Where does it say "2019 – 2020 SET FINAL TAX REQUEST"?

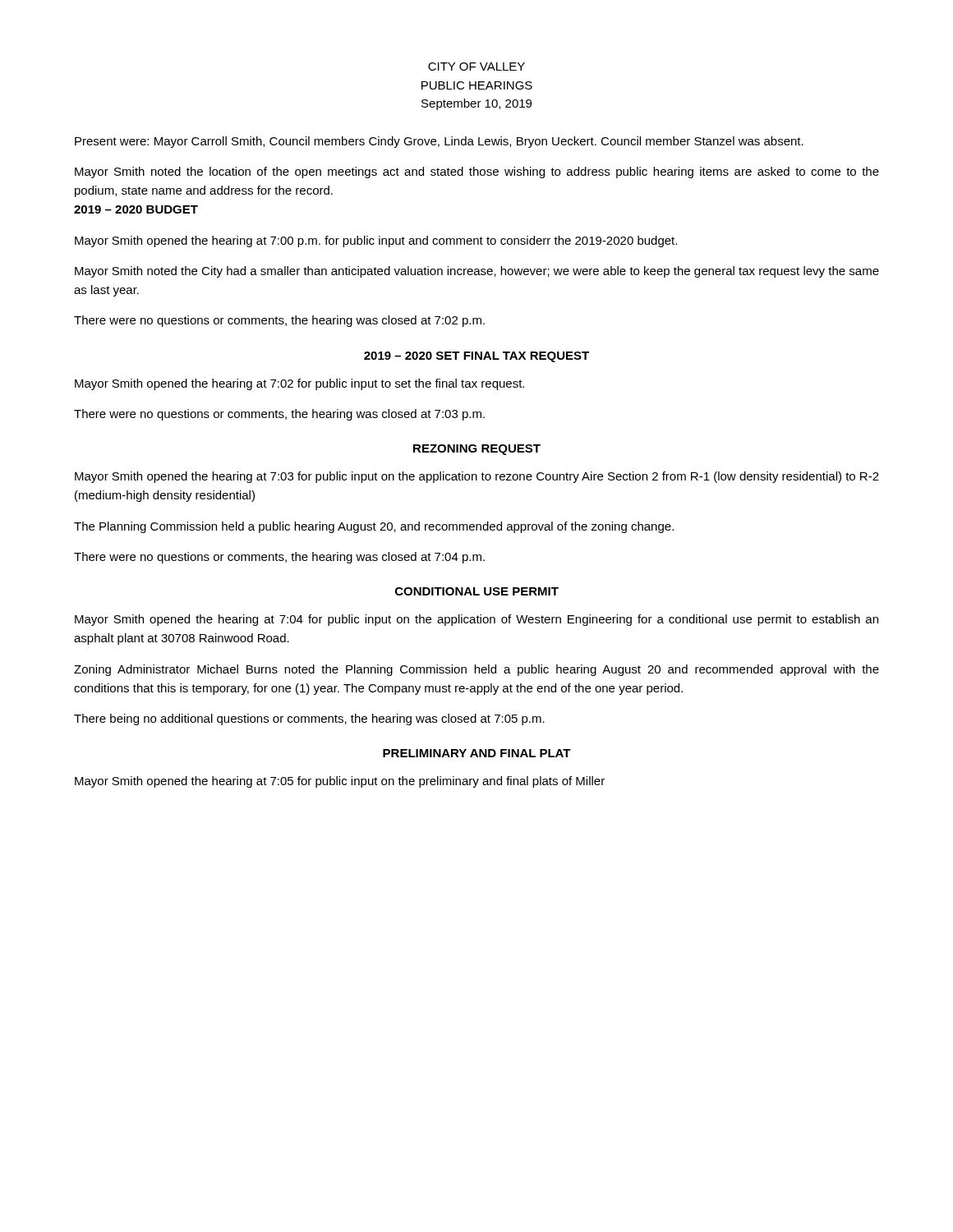(476, 355)
